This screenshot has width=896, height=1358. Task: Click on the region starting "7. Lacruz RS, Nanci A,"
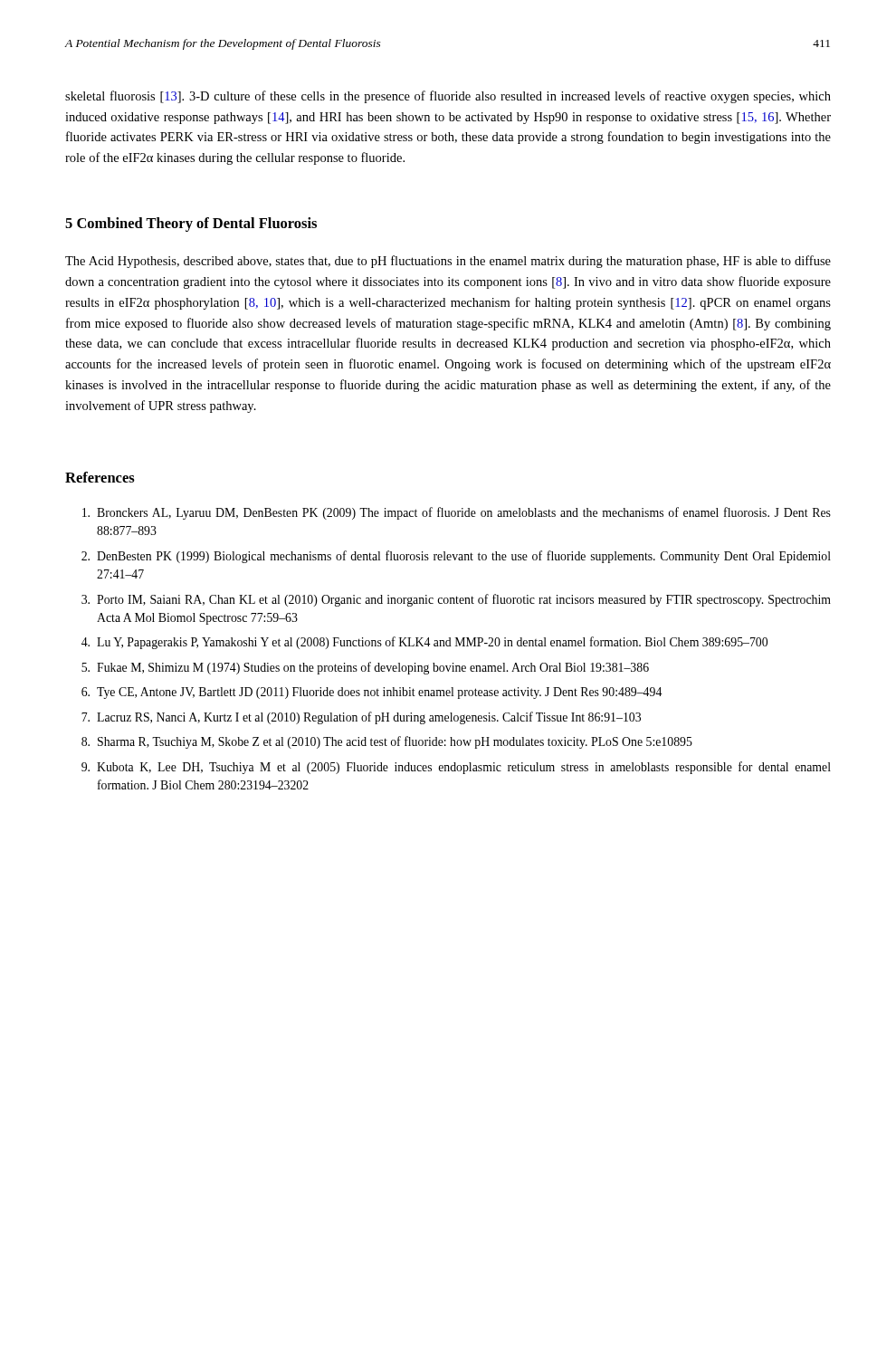pyautogui.click(x=448, y=718)
